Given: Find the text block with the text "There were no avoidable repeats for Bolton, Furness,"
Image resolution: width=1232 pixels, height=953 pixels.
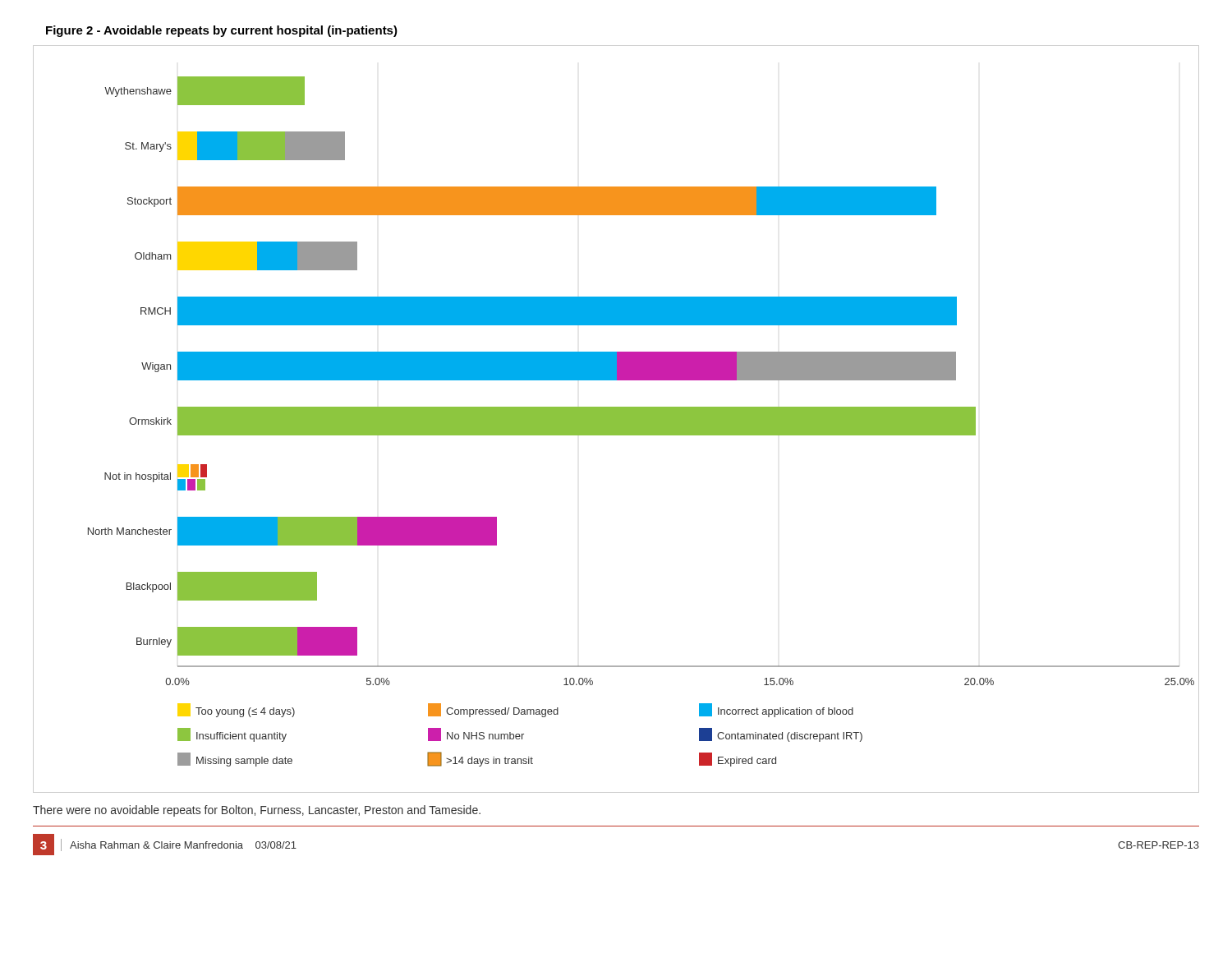Looking at the screenshot, I should coord(257,810).
